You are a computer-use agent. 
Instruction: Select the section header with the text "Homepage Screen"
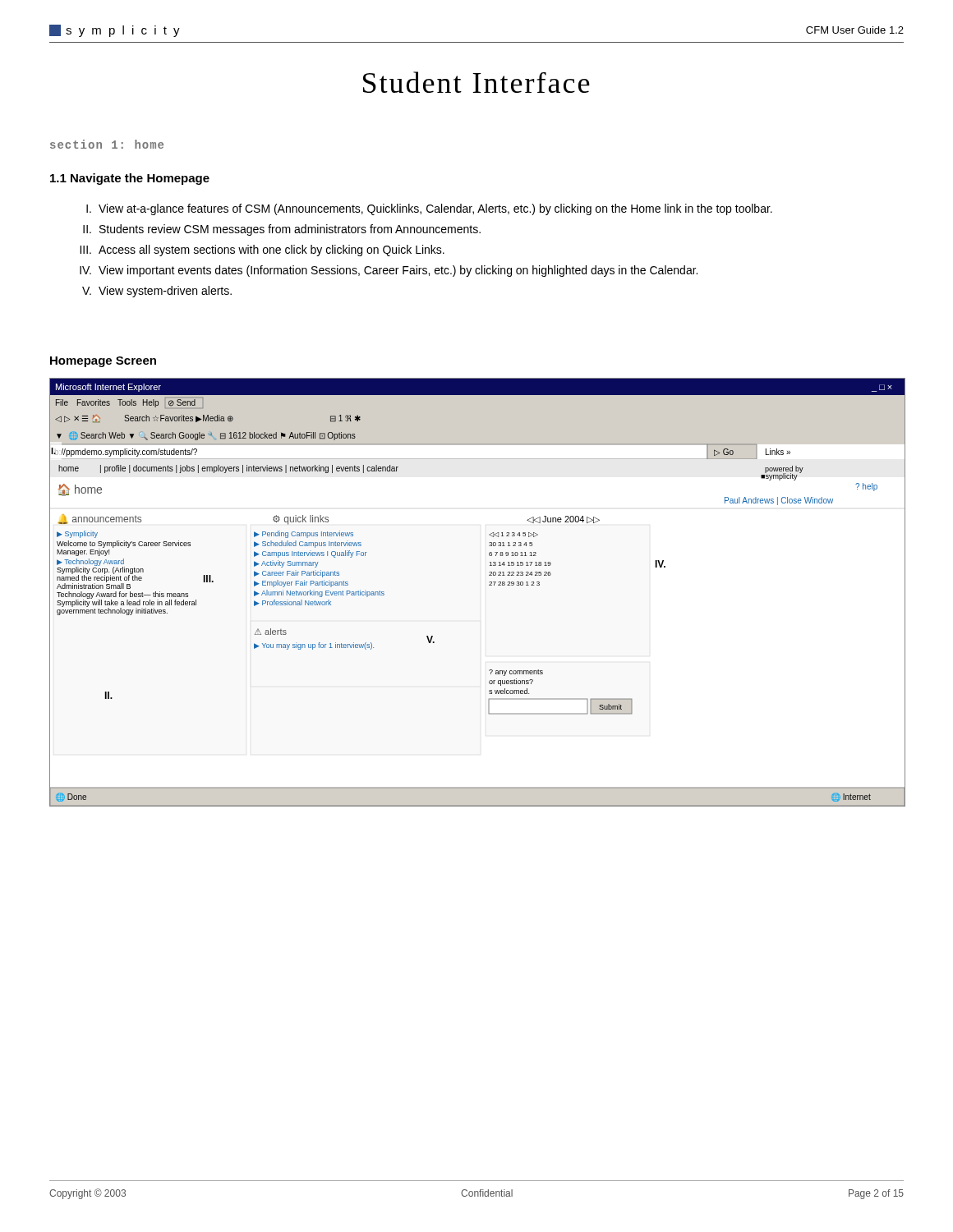(103, 360)
